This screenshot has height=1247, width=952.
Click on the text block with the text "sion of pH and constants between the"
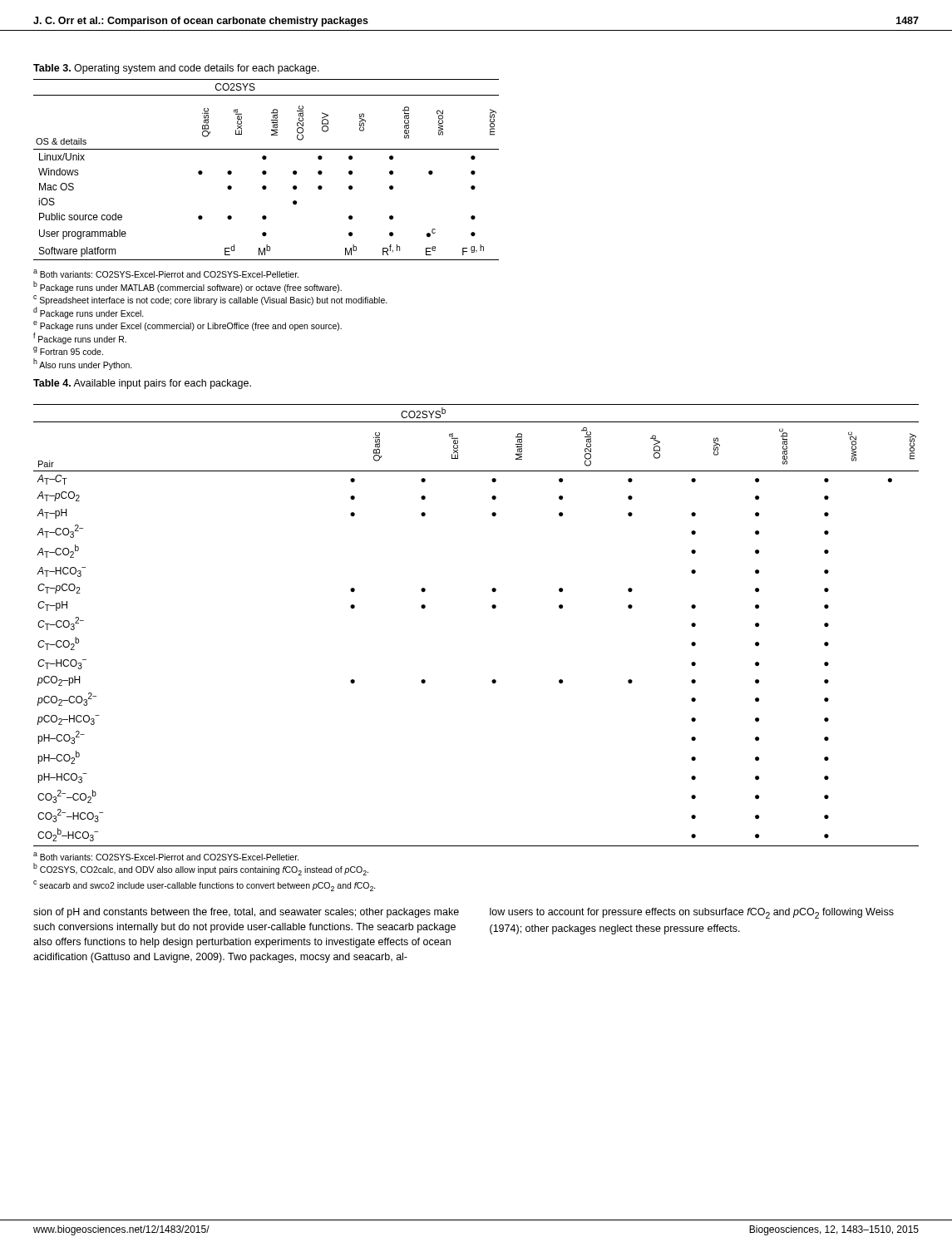click(242, 913)
